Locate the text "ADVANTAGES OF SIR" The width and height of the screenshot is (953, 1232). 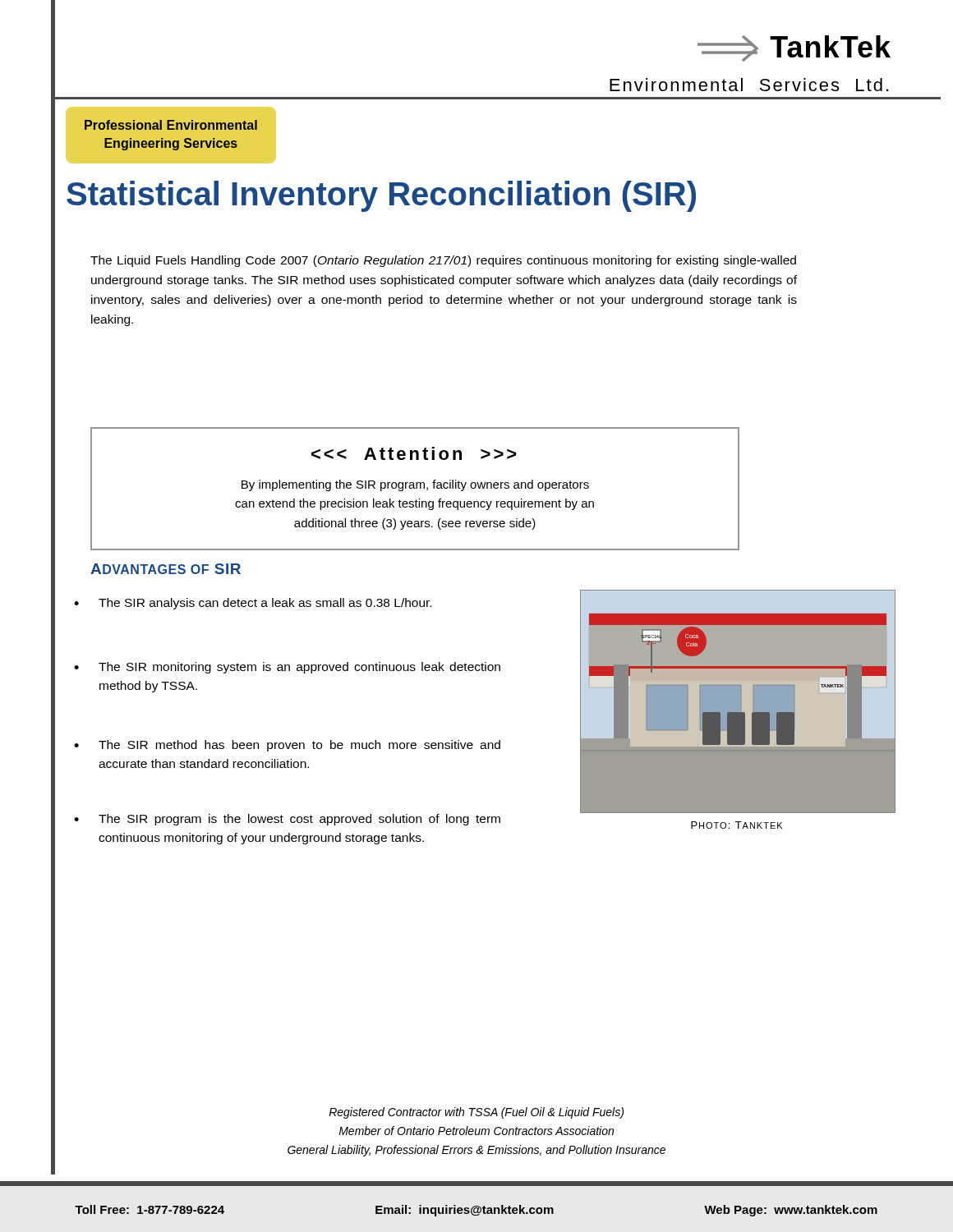(x=166, y=569)
